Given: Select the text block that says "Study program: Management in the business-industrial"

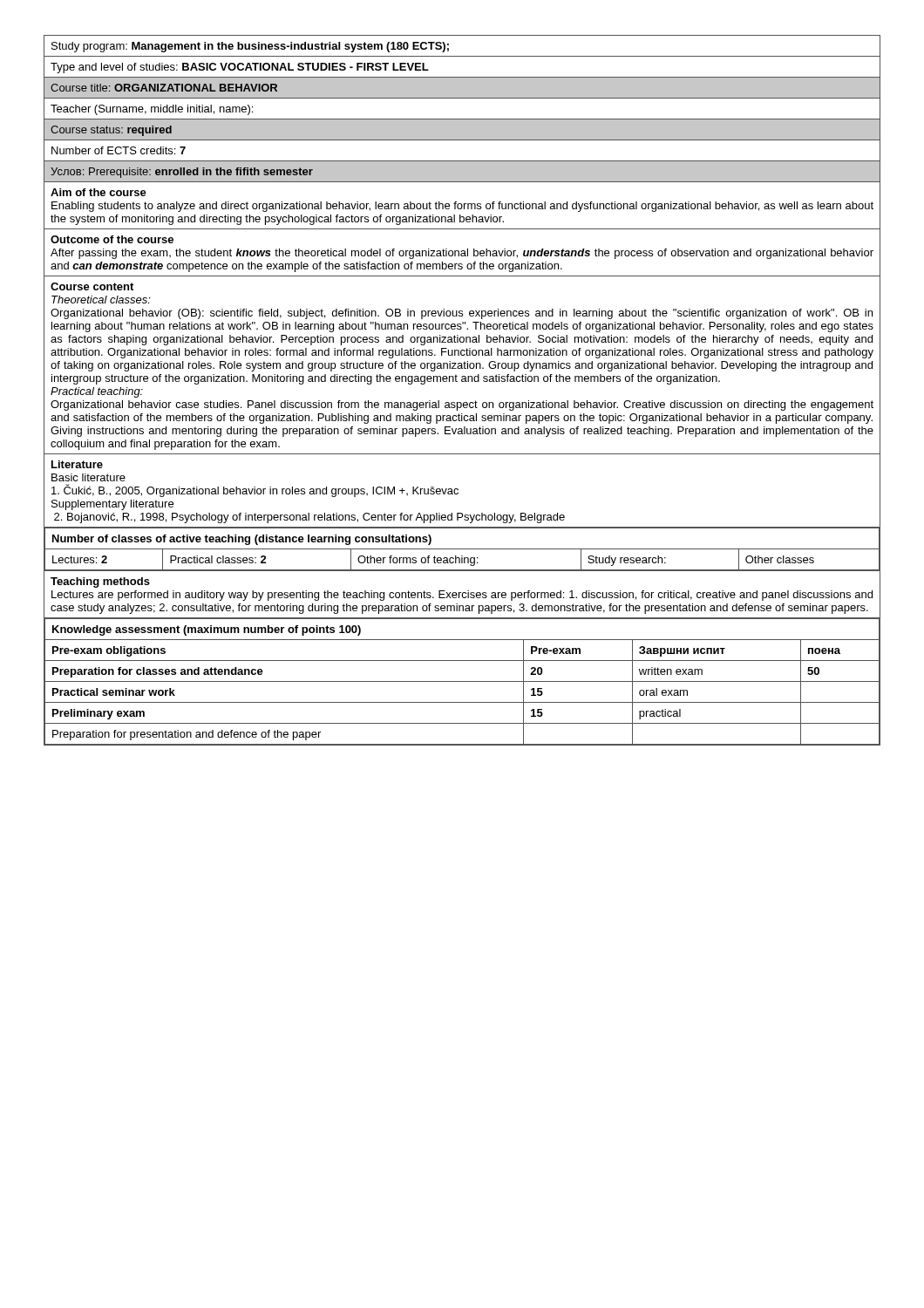Looking at the screenshot, I should pyautogui.click(x=250, y=46).
